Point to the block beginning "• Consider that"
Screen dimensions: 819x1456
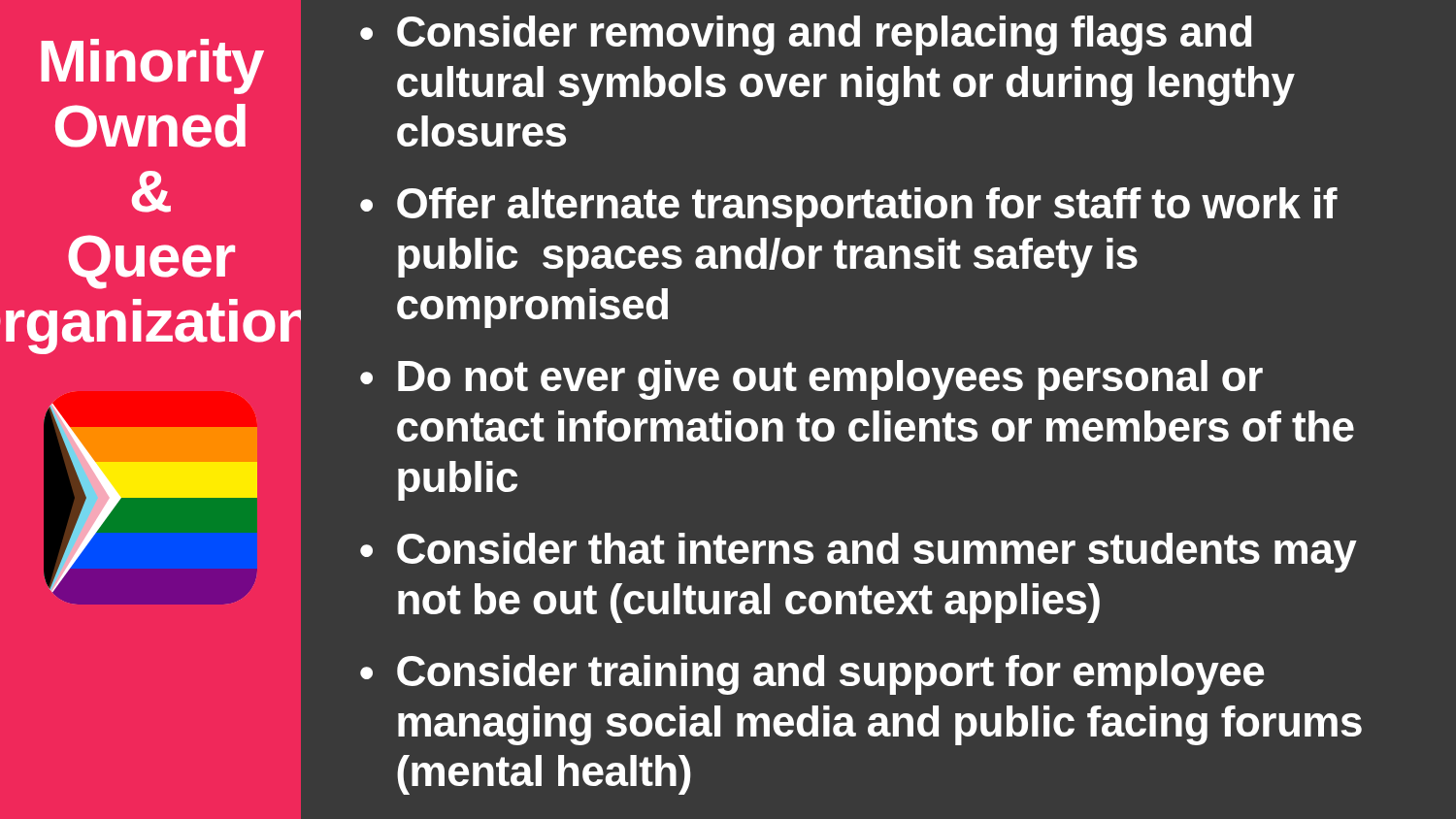point(880,574)
